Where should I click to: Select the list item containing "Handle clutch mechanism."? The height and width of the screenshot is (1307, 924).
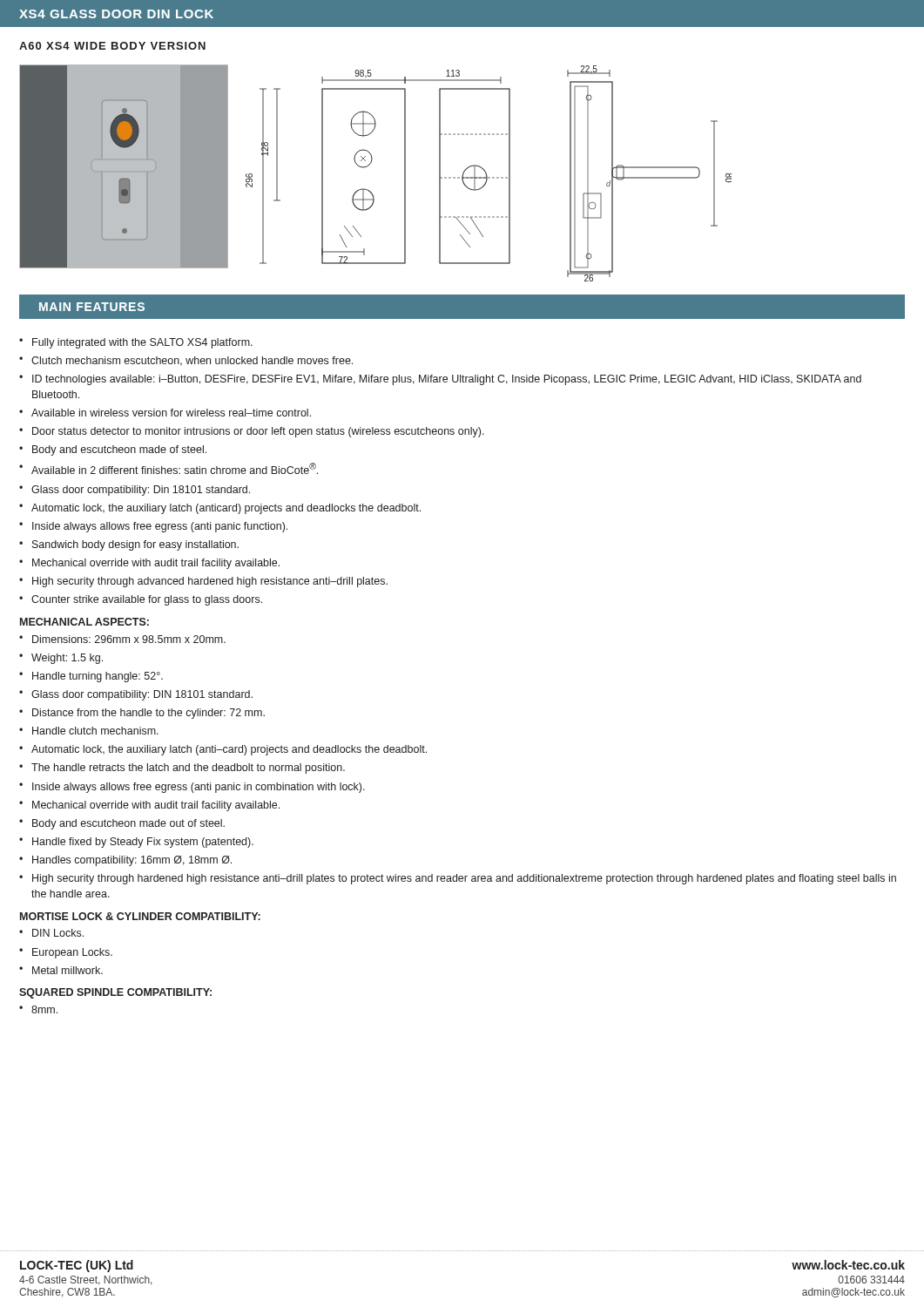coord(95,731)
